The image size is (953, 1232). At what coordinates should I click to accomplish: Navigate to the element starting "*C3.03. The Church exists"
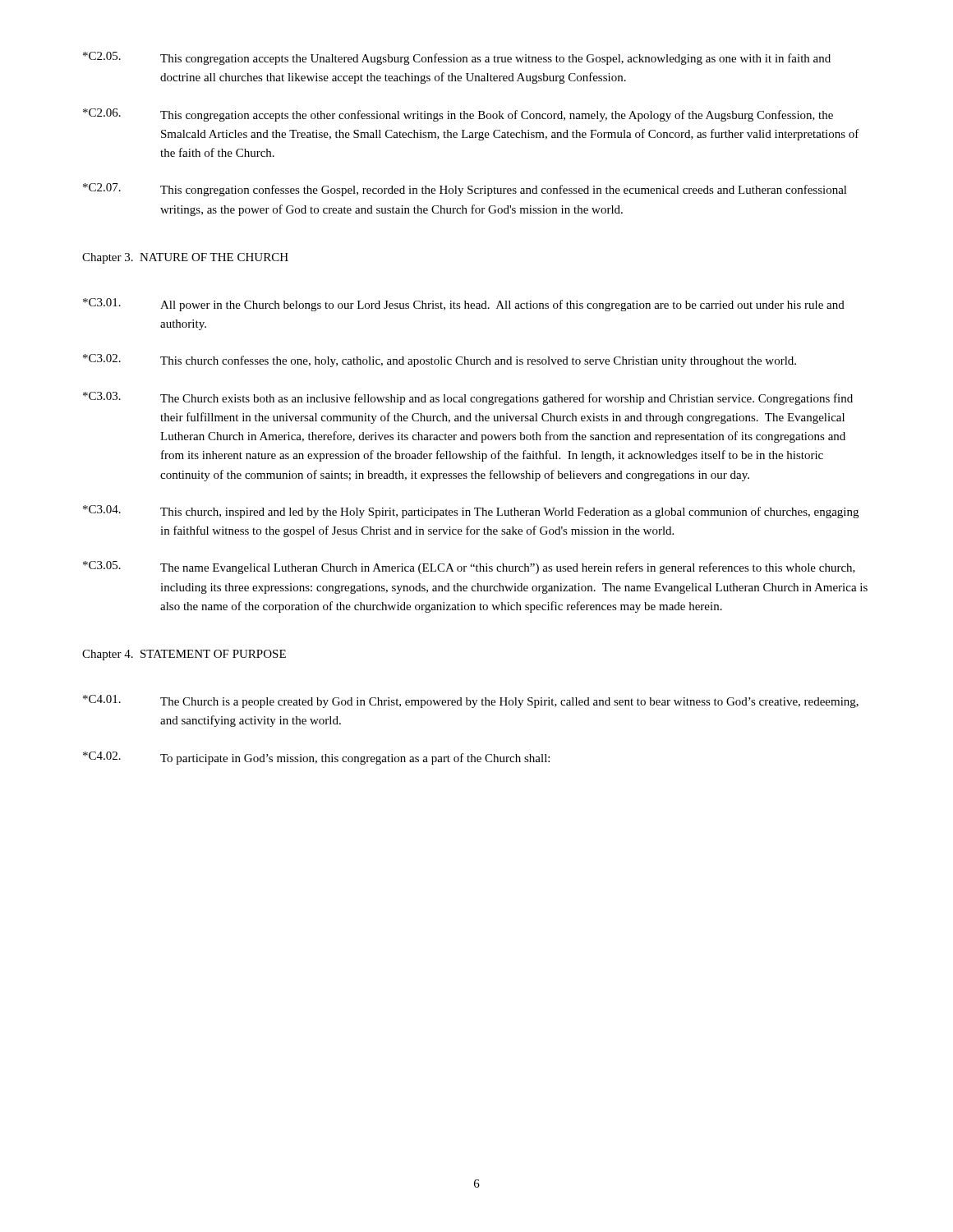coord(476,437)
